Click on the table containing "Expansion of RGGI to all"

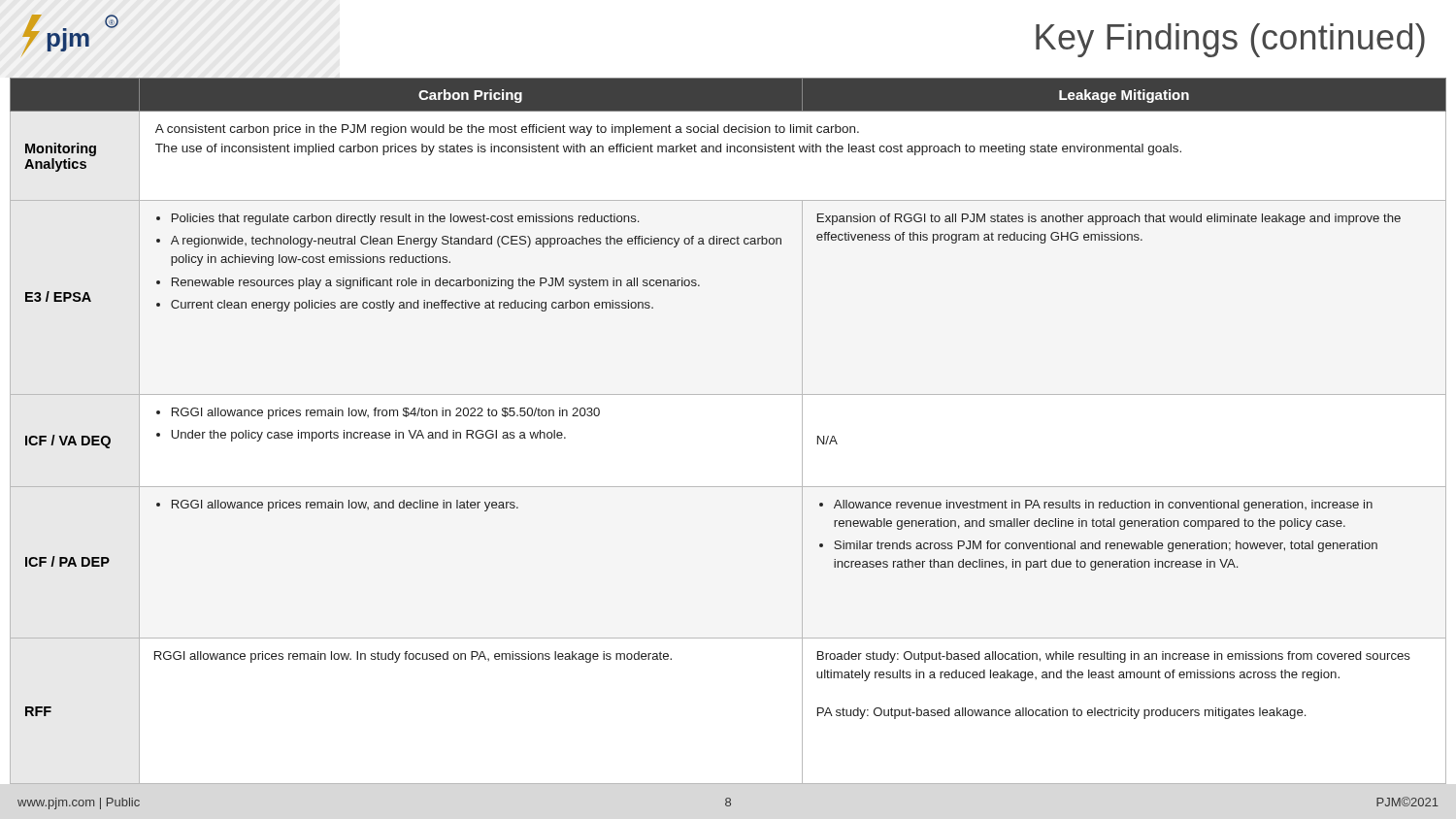(x=728, y=431)
